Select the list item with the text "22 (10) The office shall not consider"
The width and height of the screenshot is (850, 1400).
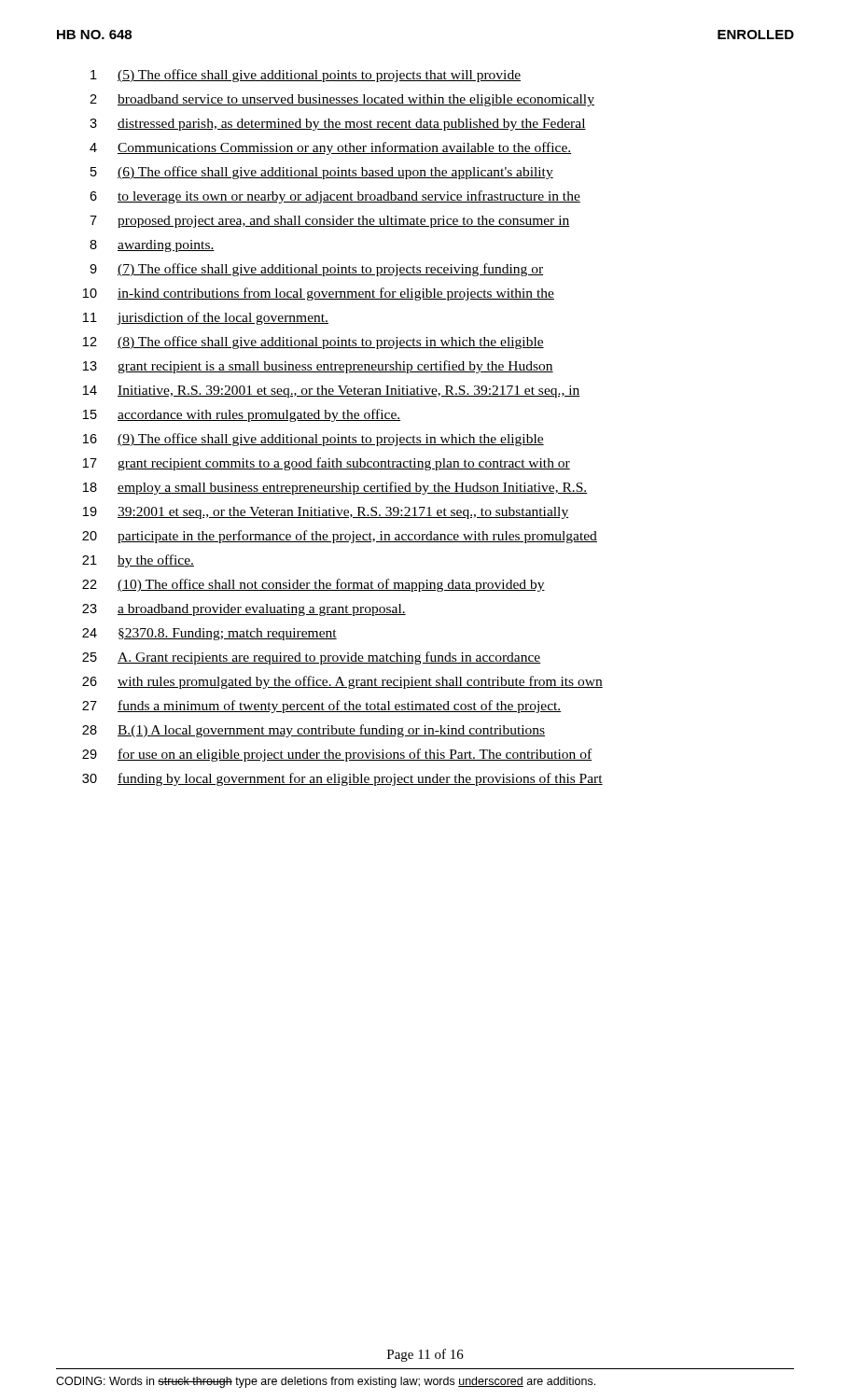click(x=425, y=584)
